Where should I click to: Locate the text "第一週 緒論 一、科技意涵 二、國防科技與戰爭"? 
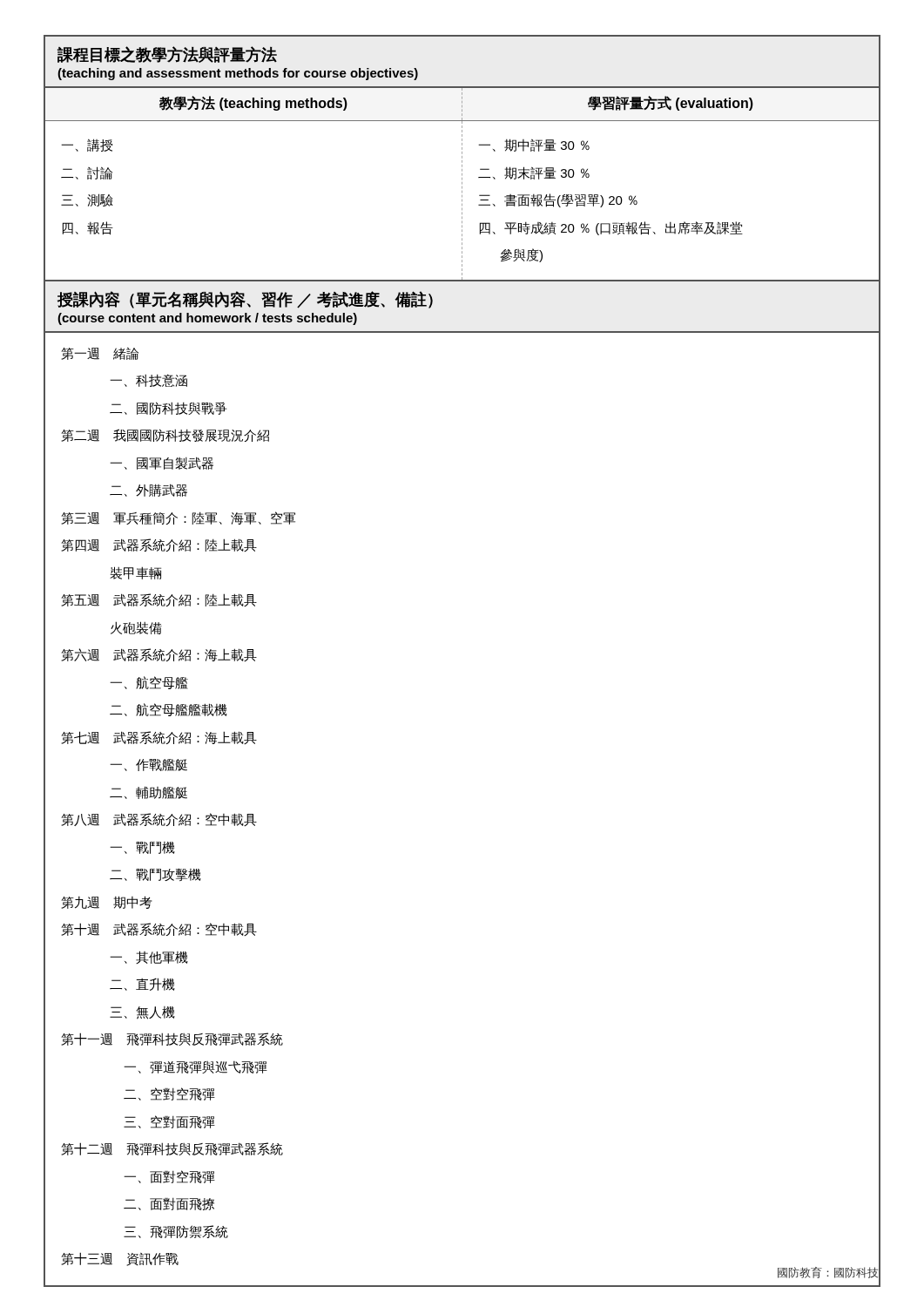144,384
